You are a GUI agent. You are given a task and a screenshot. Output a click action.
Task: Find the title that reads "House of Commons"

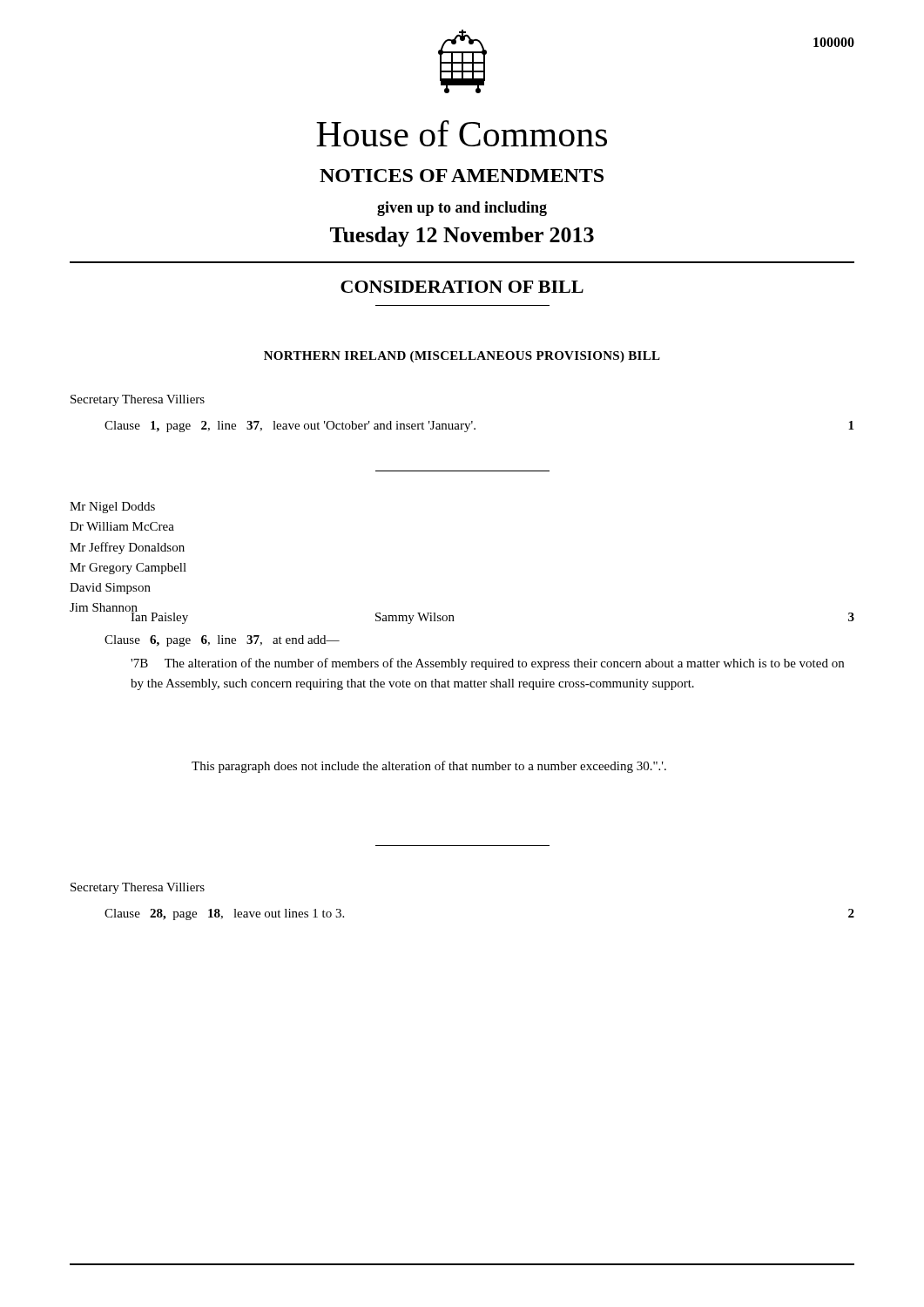tap(462, 134)
